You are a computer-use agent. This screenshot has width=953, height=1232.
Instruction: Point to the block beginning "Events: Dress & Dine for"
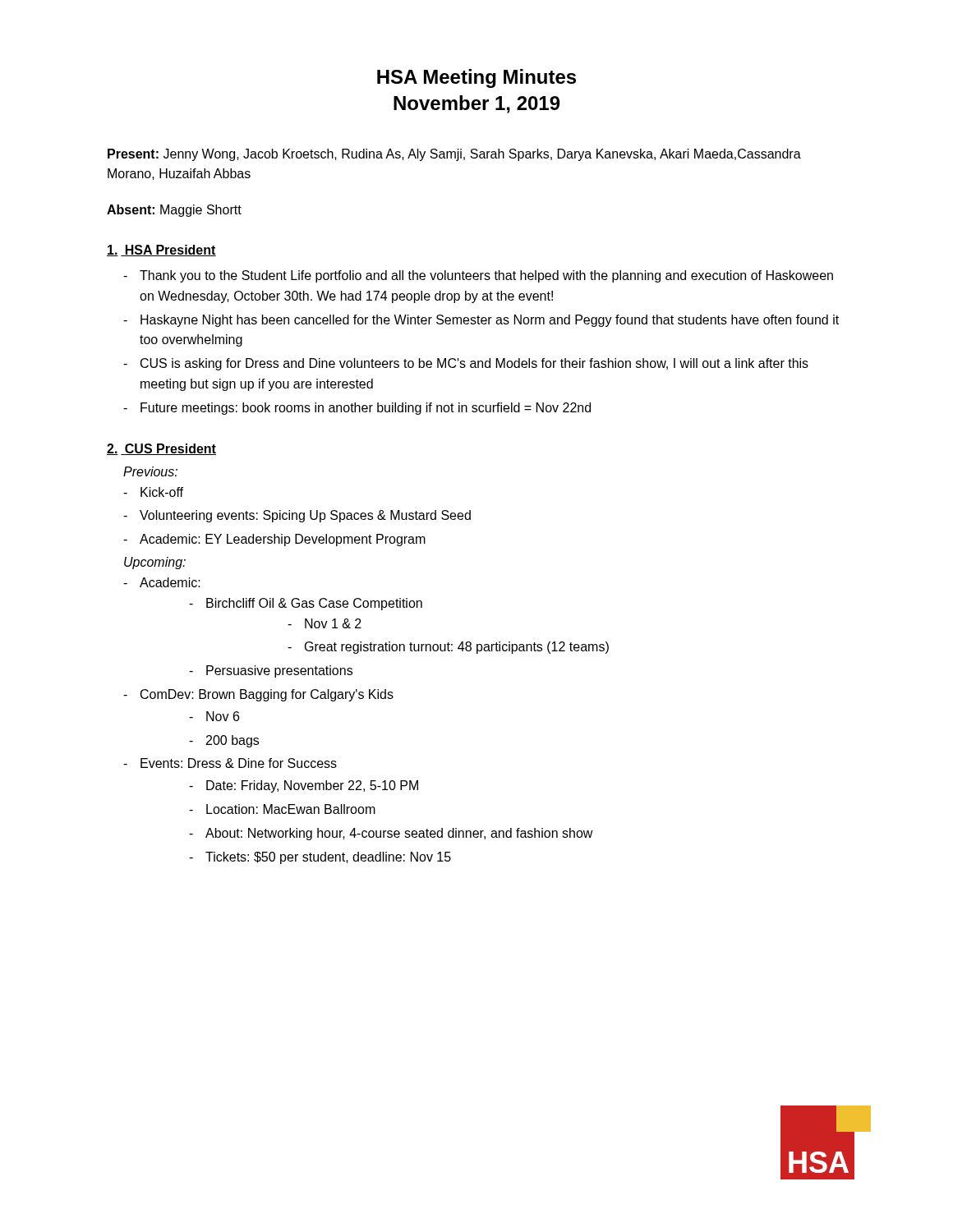(239, 763)
